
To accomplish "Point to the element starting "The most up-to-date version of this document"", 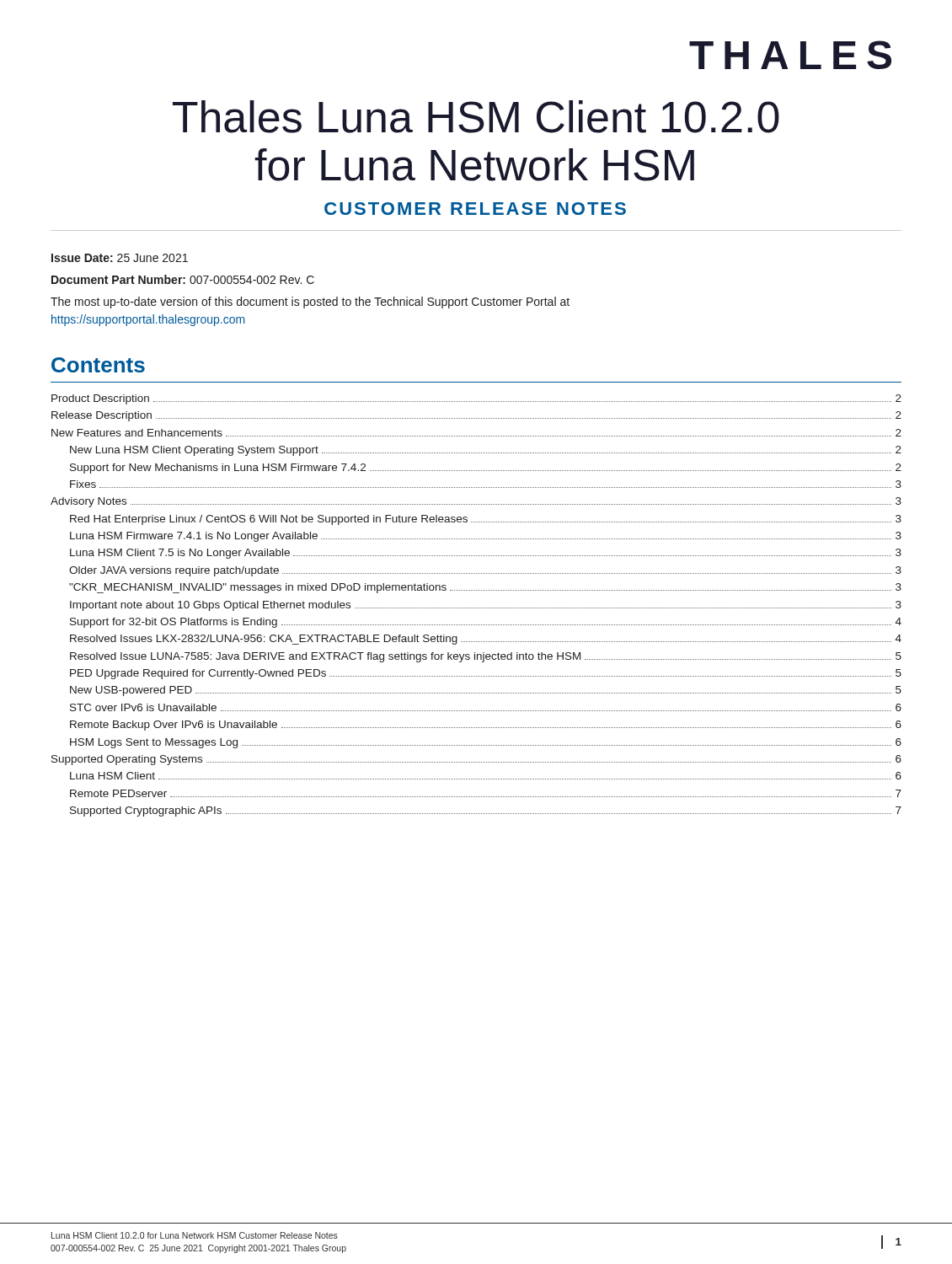I will click(x=310, y=311).
